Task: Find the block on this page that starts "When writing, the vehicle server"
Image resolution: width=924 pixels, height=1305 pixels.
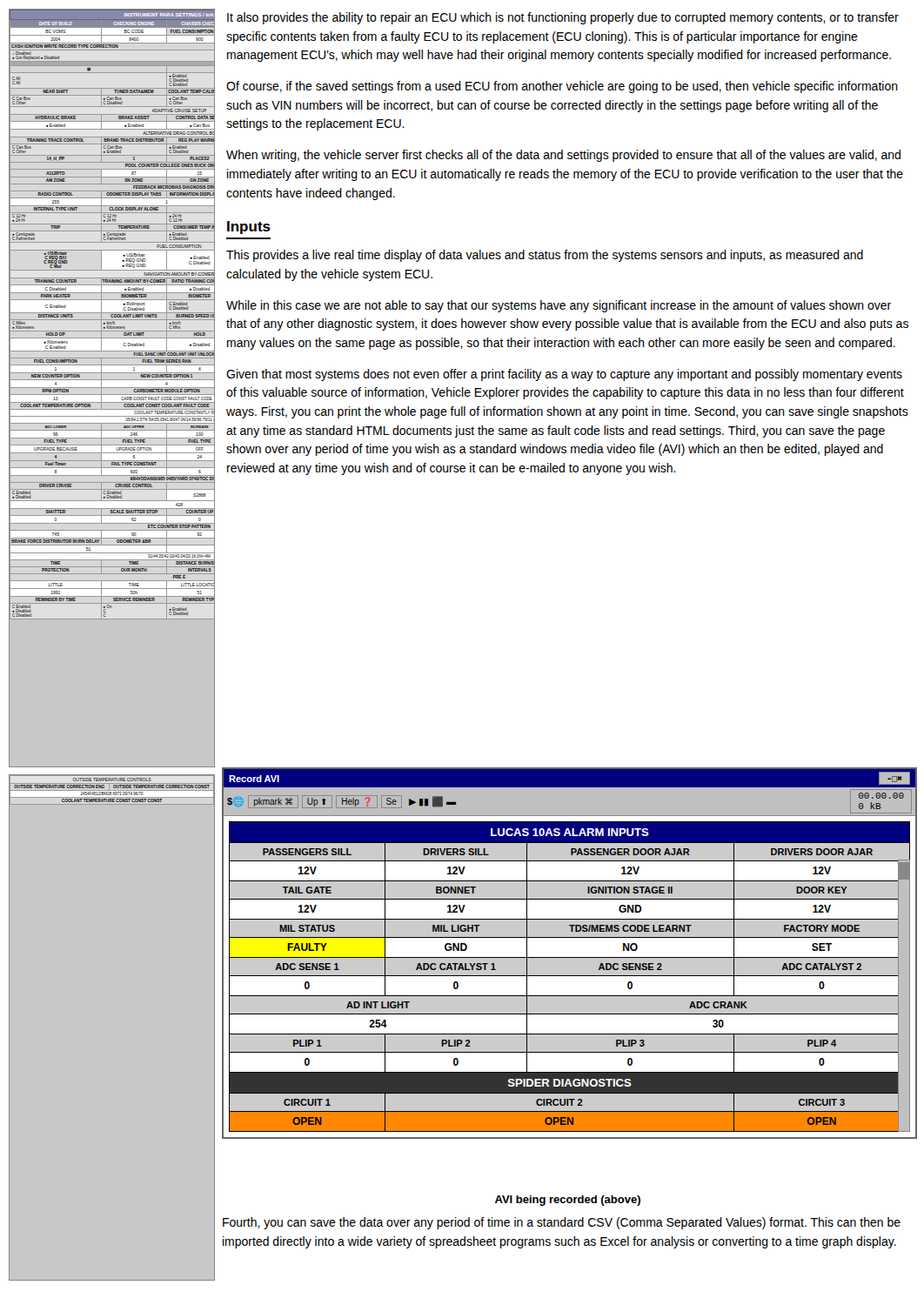Action: tap(565, 174)
